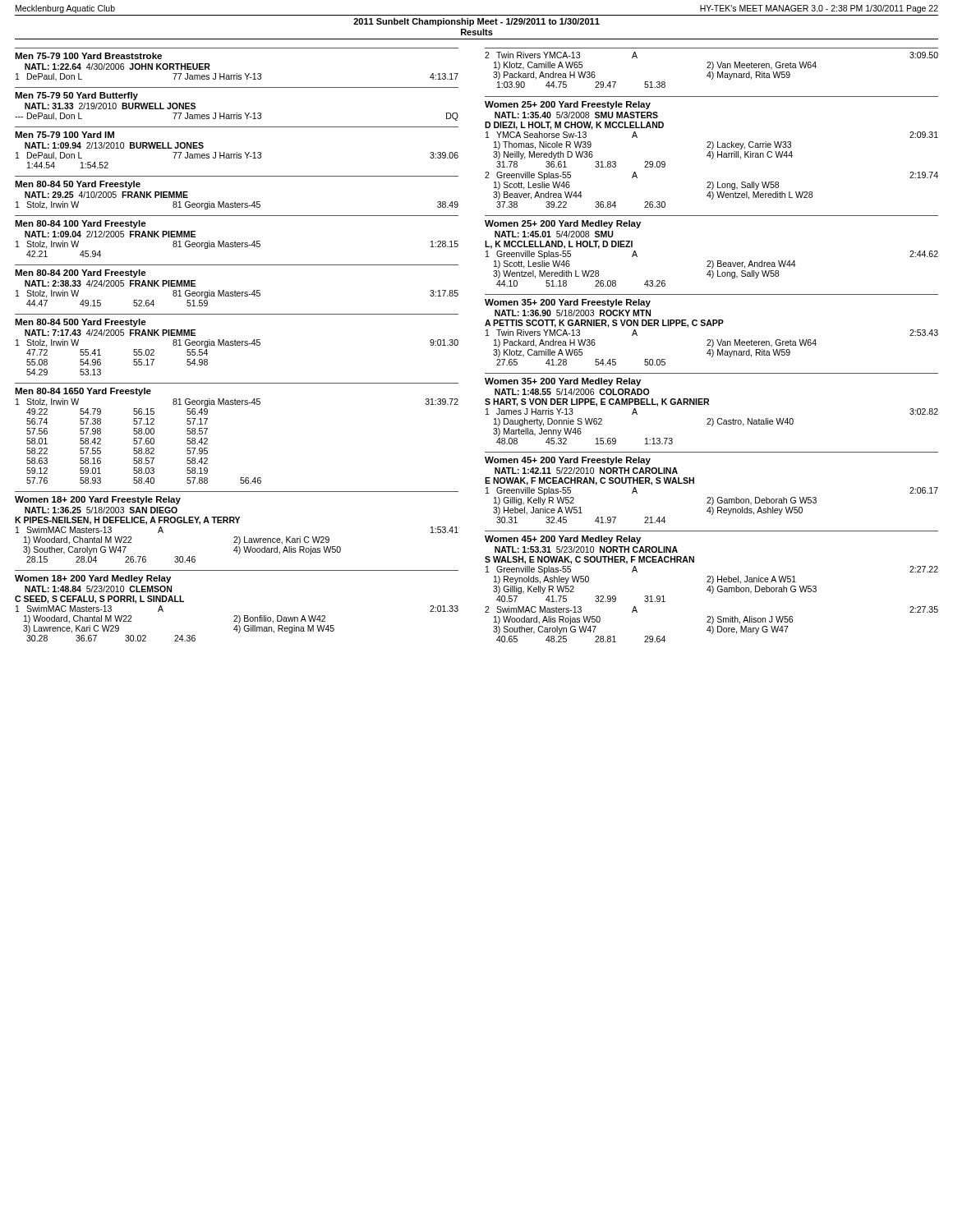Navigate to the text starting "Men 80-84 50 Yard Freestyle"
Viewport: 953px width, 1232px height.
78,184
